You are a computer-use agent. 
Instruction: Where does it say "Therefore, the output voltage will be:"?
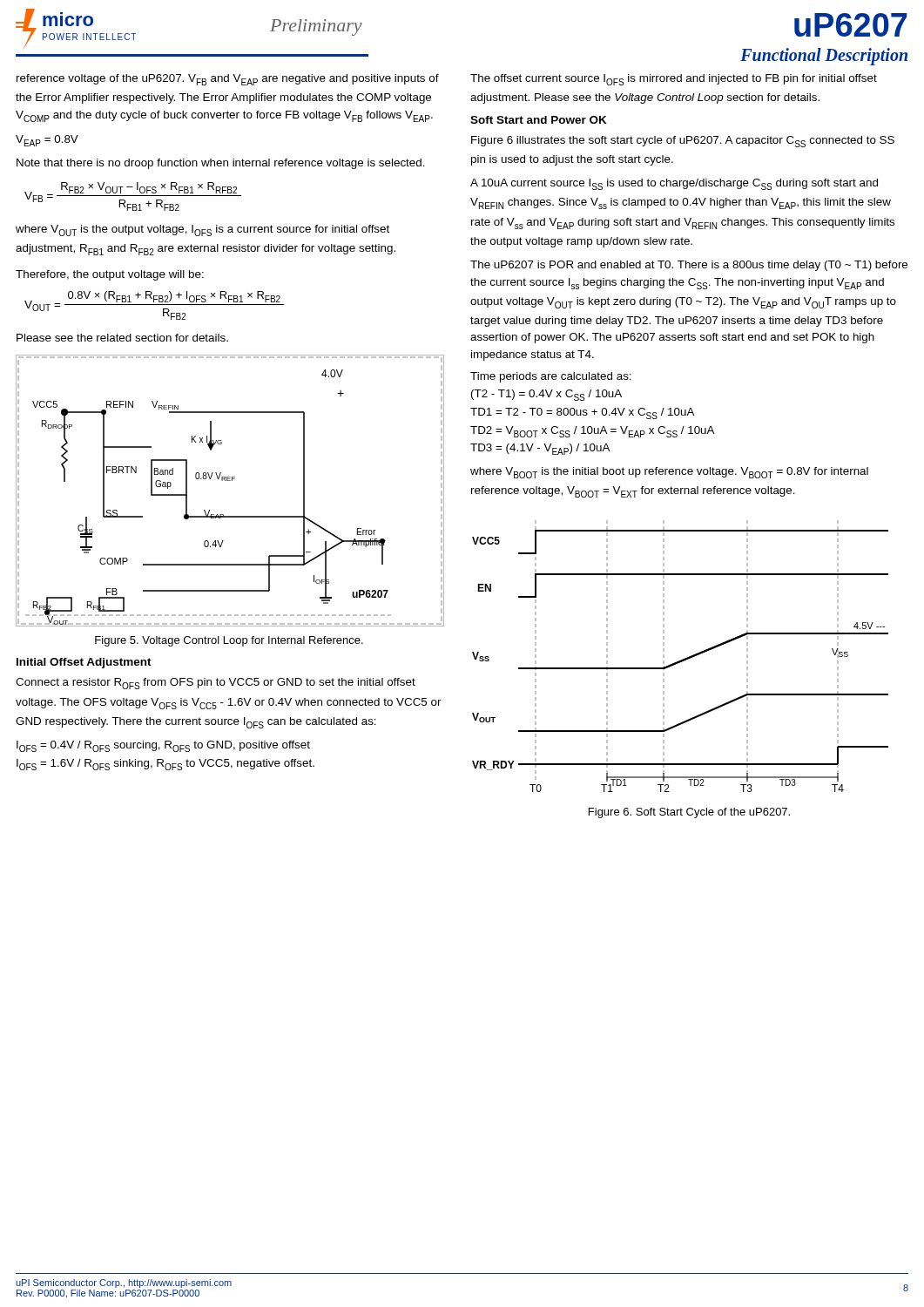tap(110, 274)
